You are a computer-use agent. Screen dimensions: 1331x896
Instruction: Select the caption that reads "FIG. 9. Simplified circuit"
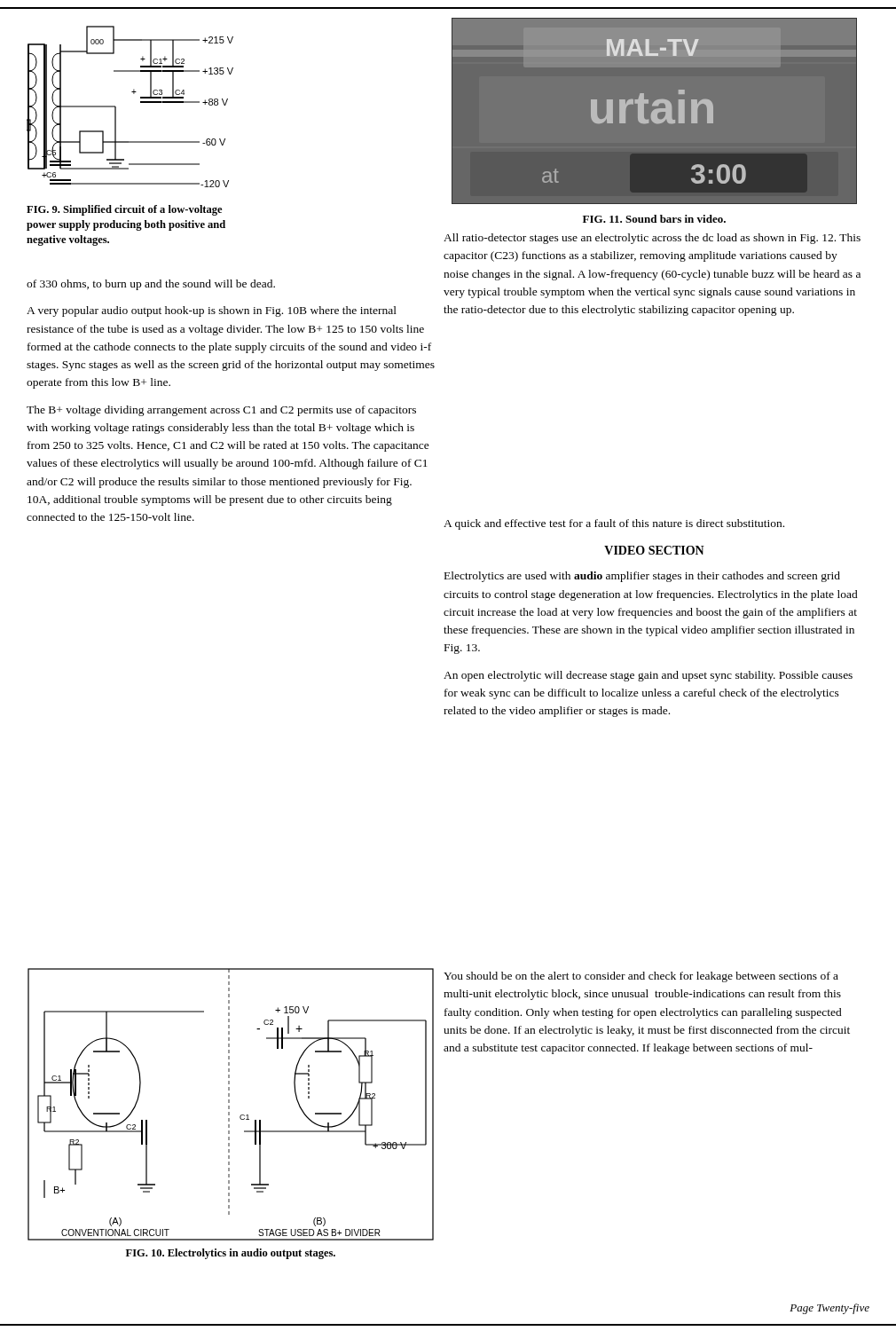126,224
